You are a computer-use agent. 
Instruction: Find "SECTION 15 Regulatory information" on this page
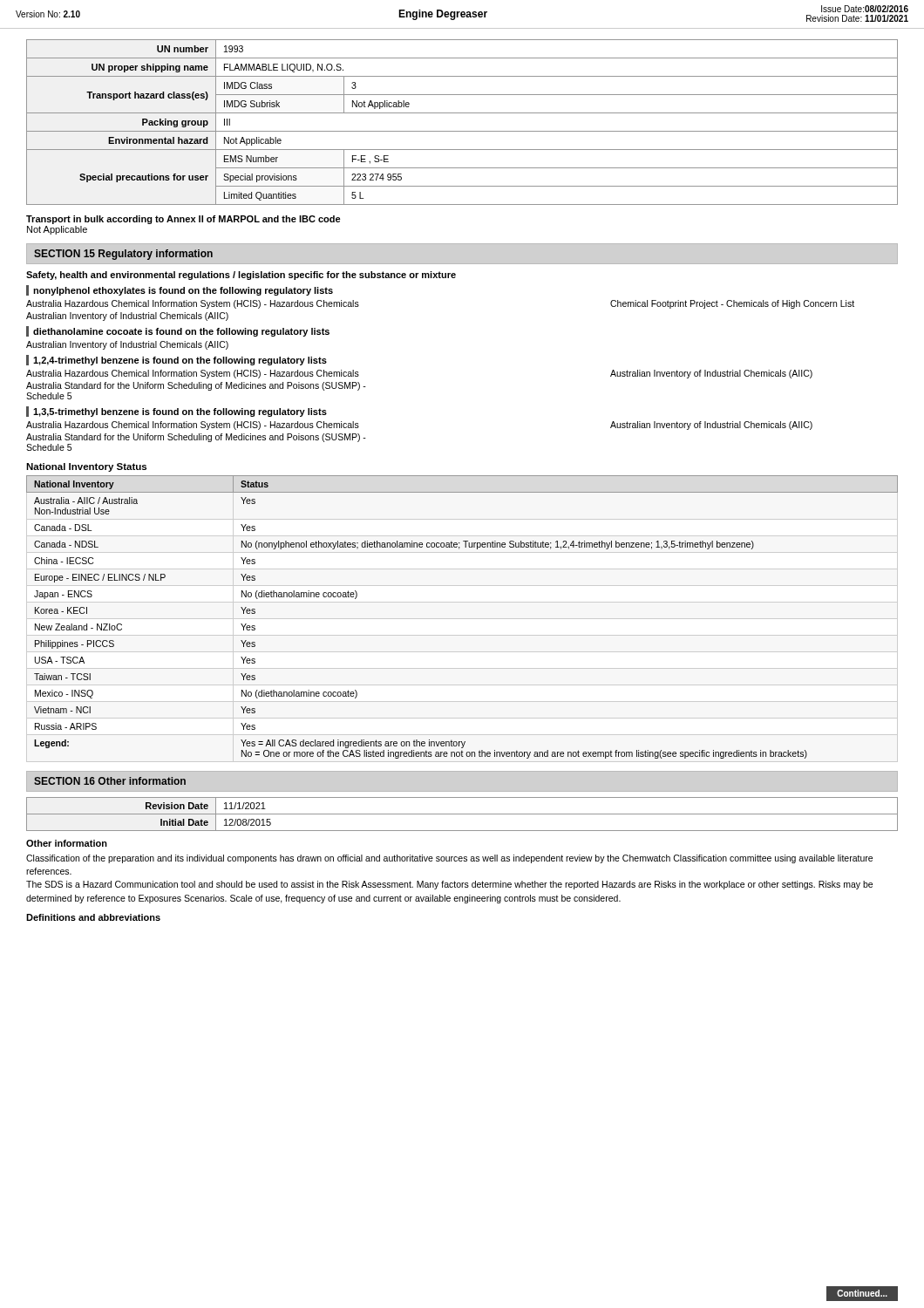(x=123, y=254)
